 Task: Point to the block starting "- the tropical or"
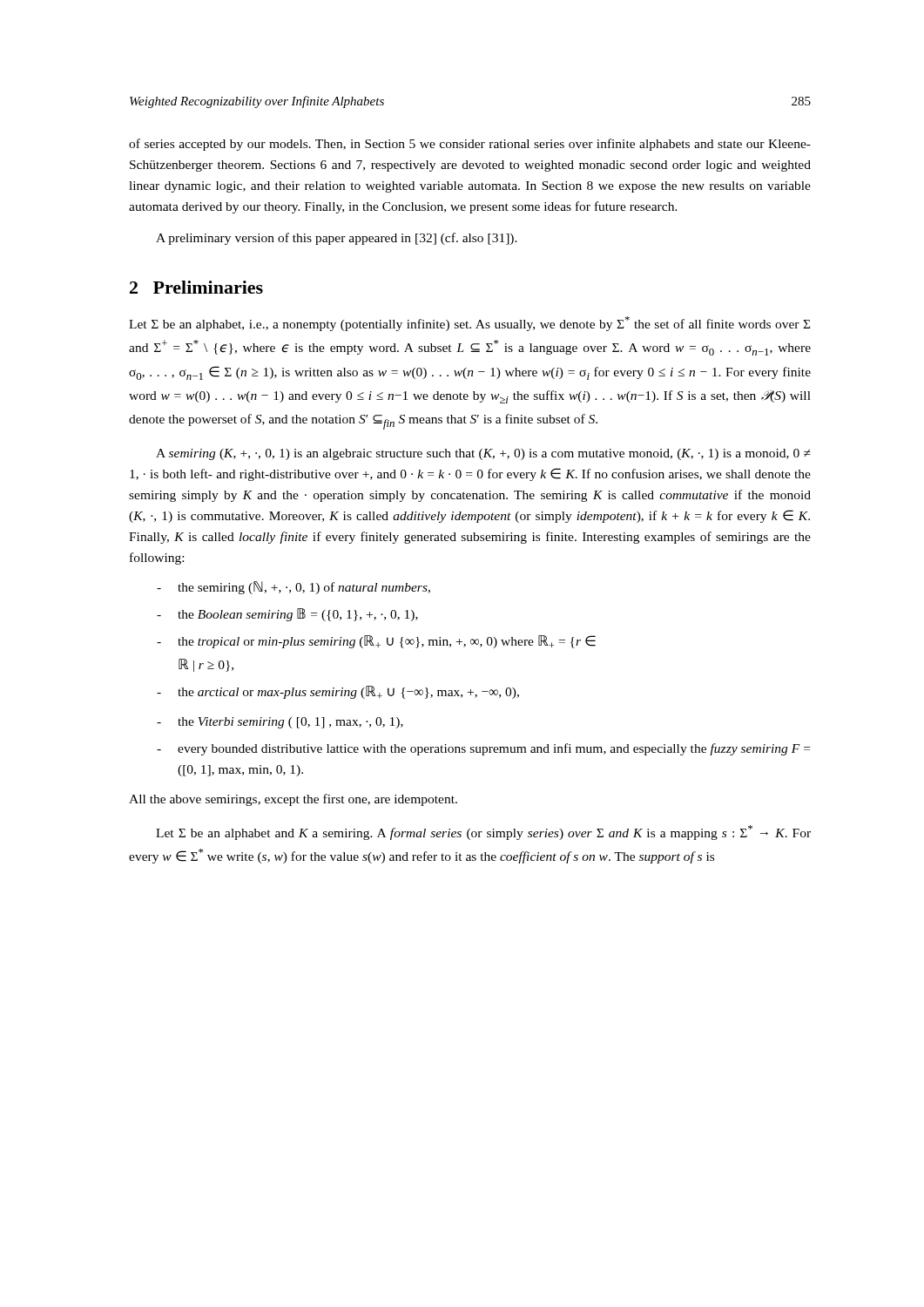377,653
